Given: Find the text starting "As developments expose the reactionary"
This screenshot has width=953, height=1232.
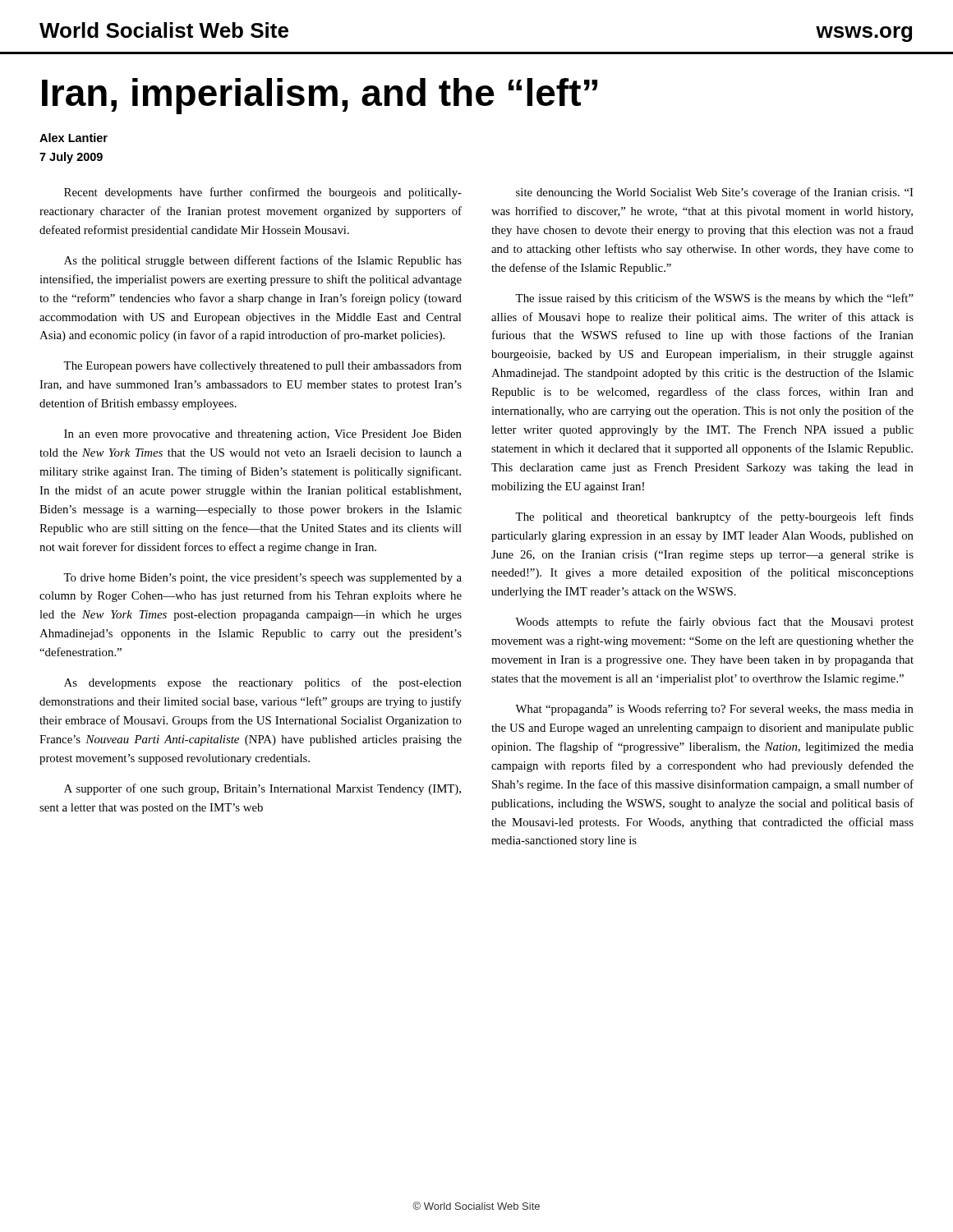Looking at the screenshot, I should tap(251, 721).
